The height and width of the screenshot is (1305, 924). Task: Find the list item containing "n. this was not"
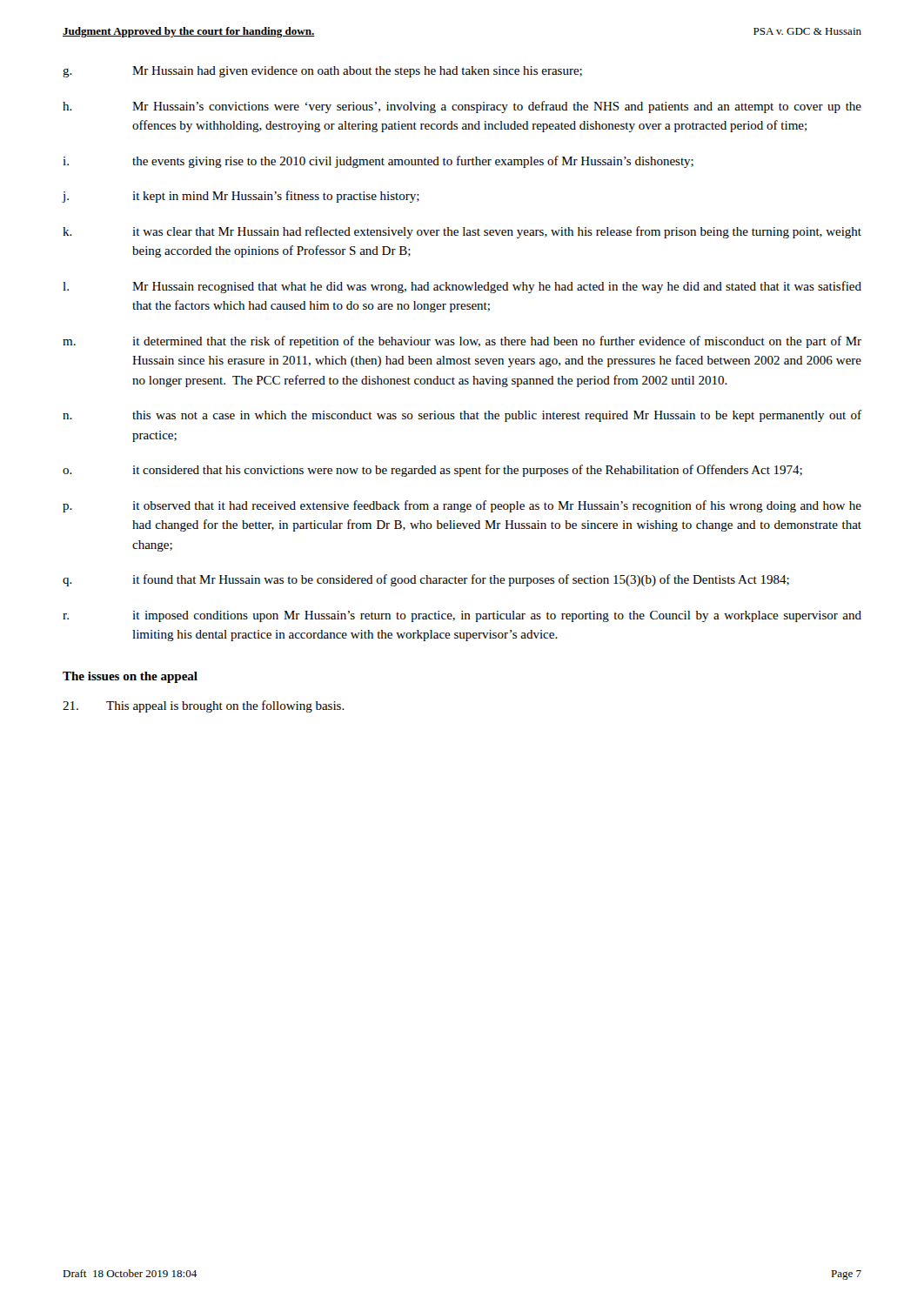coord(462,425)
